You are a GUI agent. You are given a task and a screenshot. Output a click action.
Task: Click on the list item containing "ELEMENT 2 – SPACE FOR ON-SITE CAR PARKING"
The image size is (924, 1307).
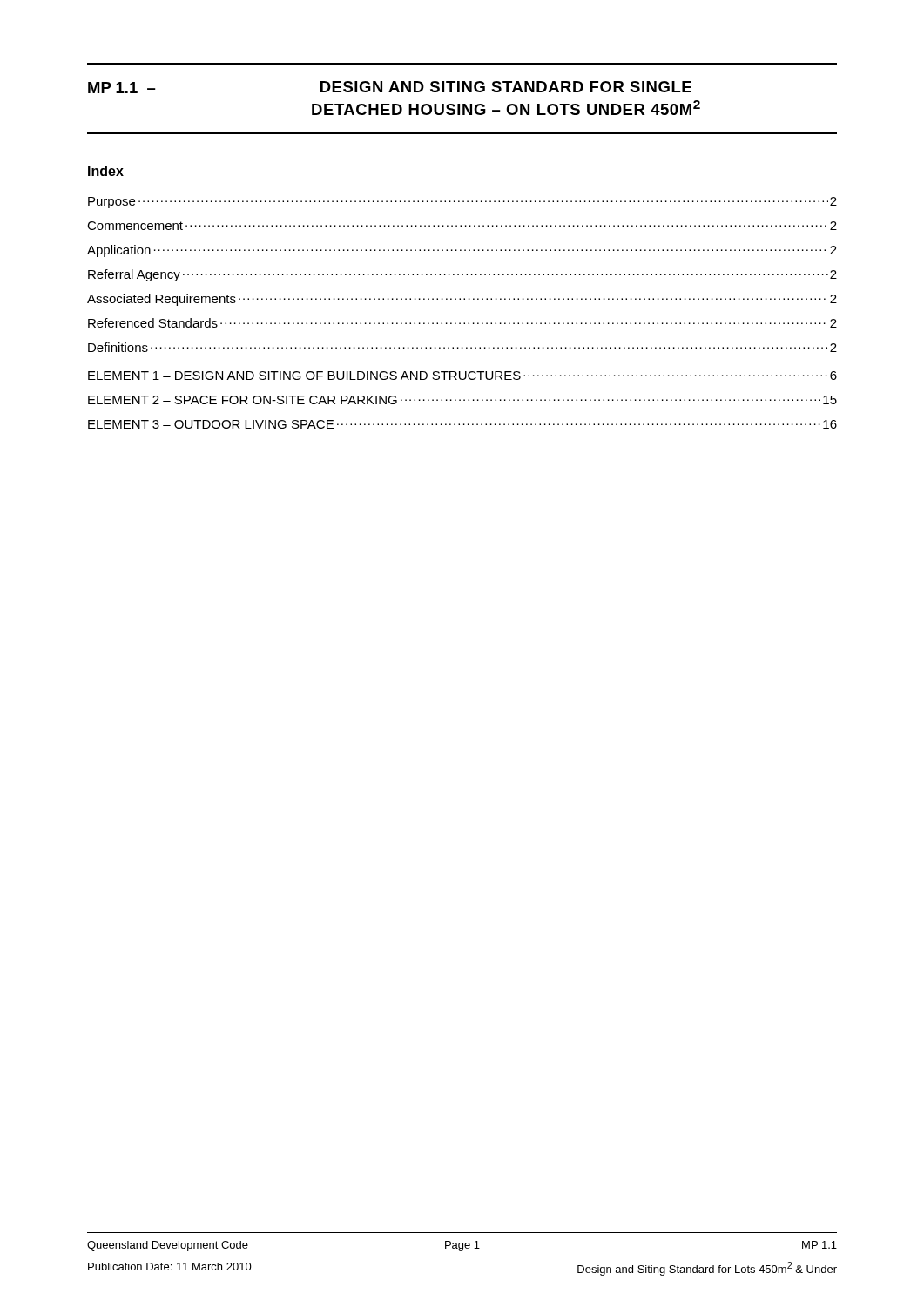click(462, 400)
